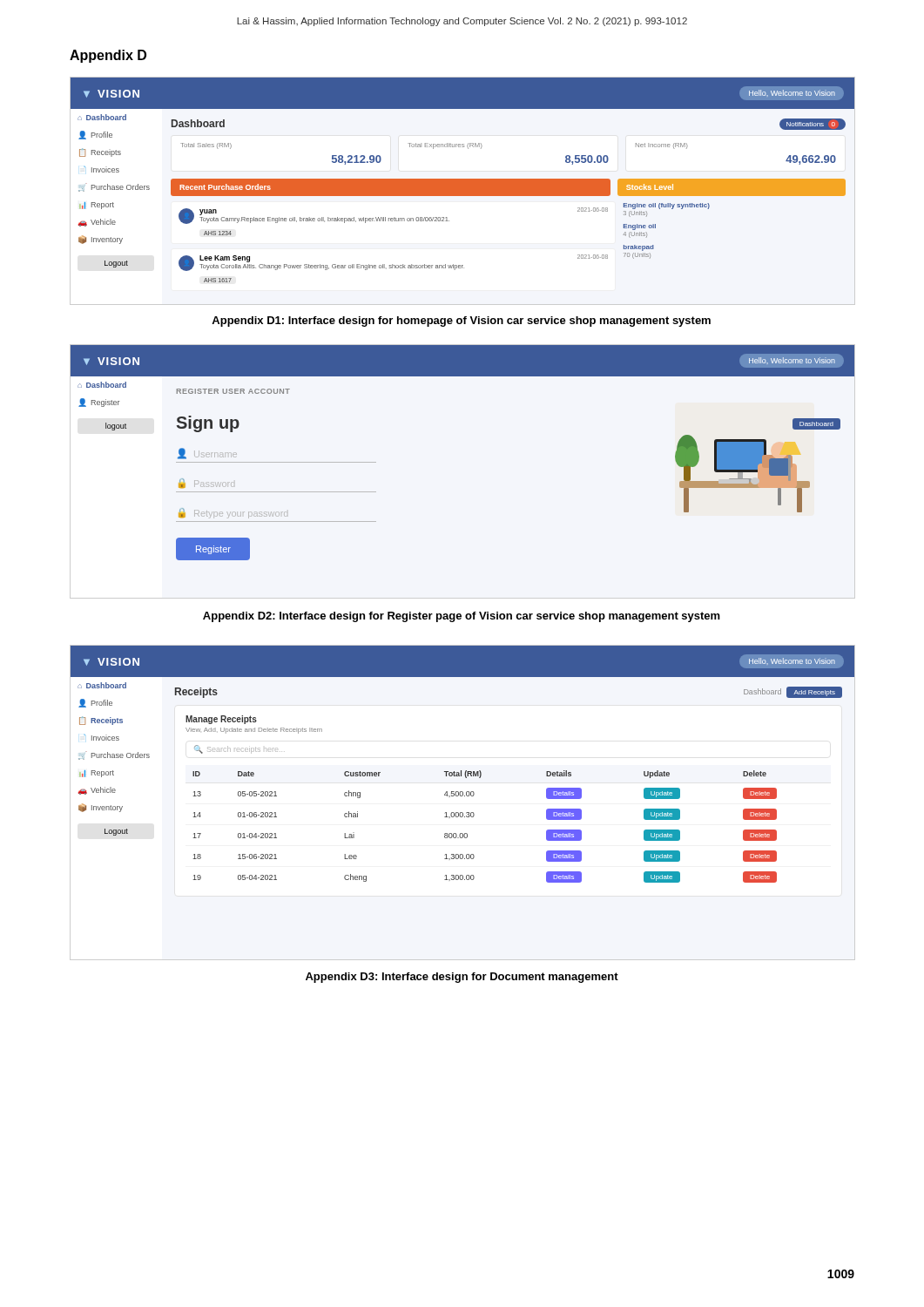Click on the caption that reads "Appendix D3: Interface design for Document management"
The image size is (924, 1307).
[462, 976]
